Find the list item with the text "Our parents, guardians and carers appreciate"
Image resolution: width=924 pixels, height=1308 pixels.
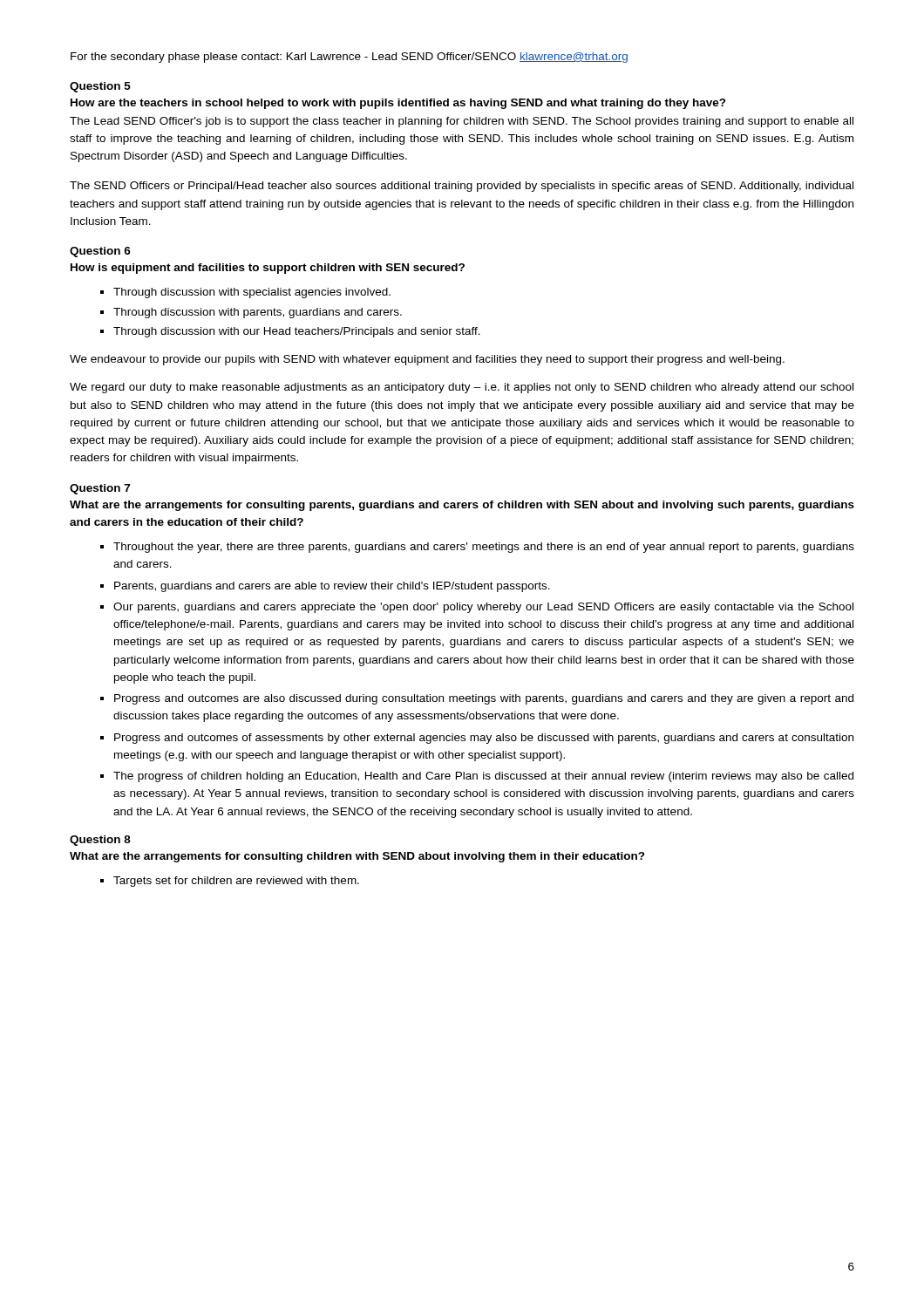[484, 642]
